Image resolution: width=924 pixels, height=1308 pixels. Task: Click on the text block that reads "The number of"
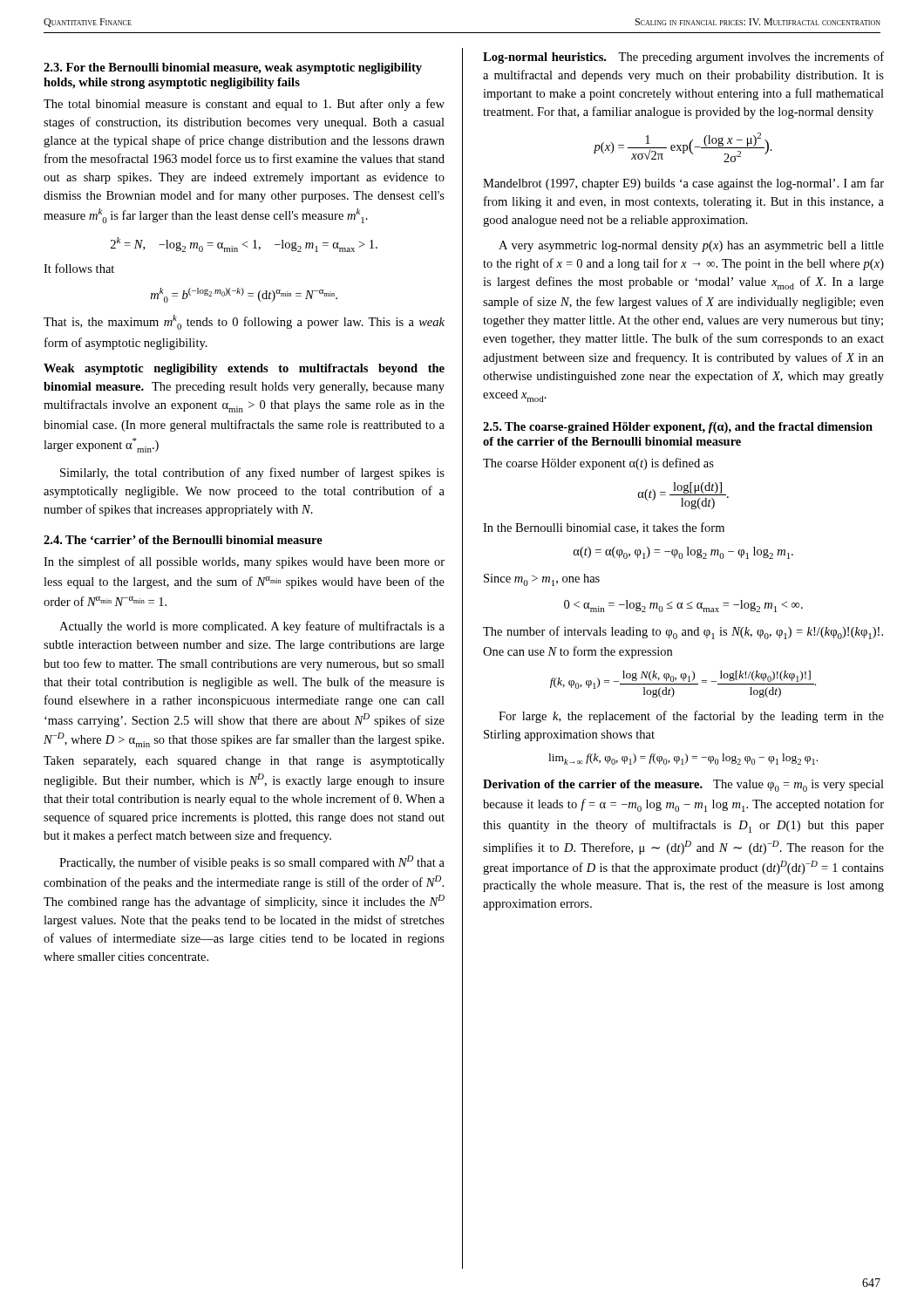coord(683,641)
